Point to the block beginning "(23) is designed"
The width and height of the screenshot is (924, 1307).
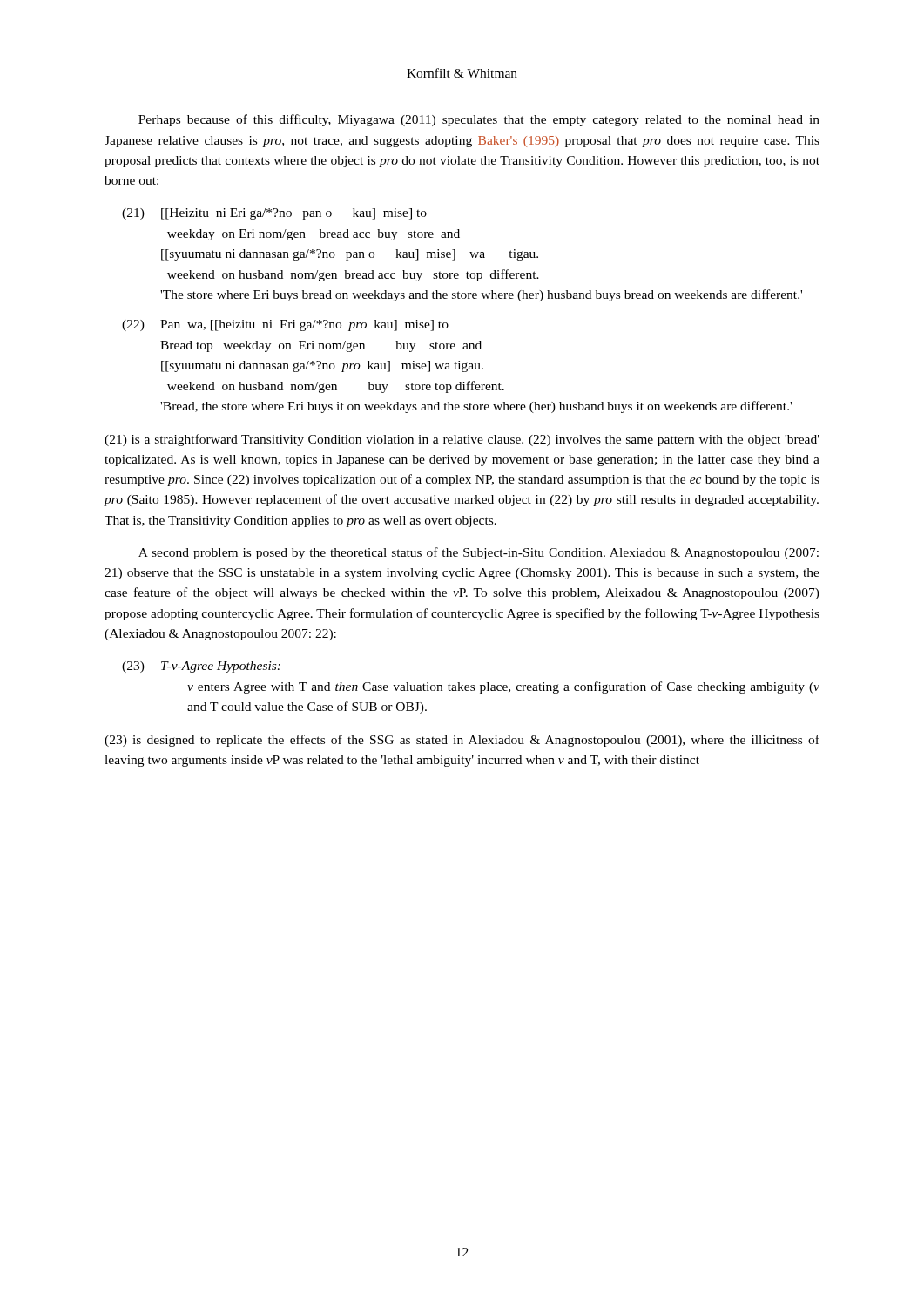point(462,749)
